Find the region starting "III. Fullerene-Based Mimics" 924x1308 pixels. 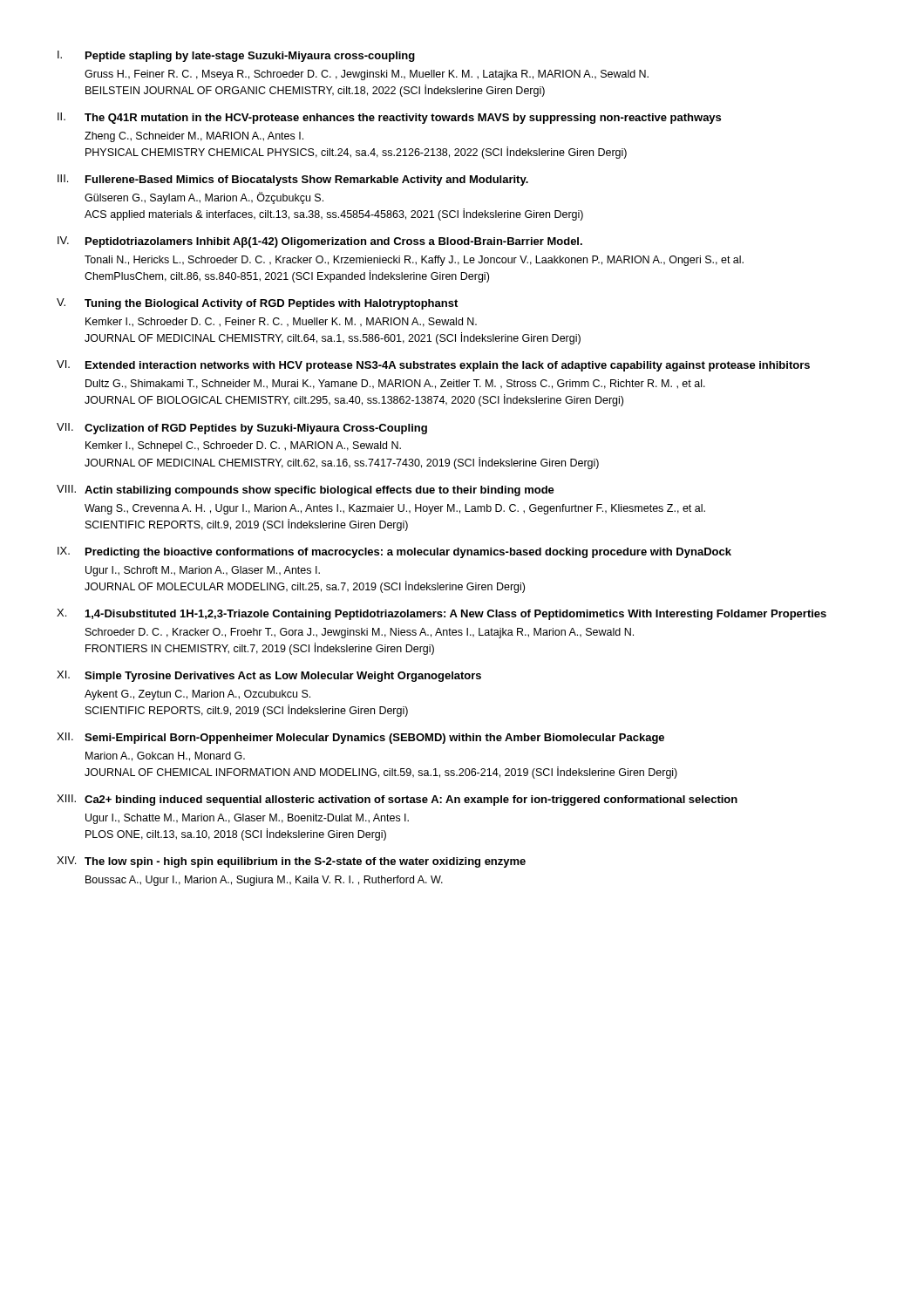coord(462,197)
